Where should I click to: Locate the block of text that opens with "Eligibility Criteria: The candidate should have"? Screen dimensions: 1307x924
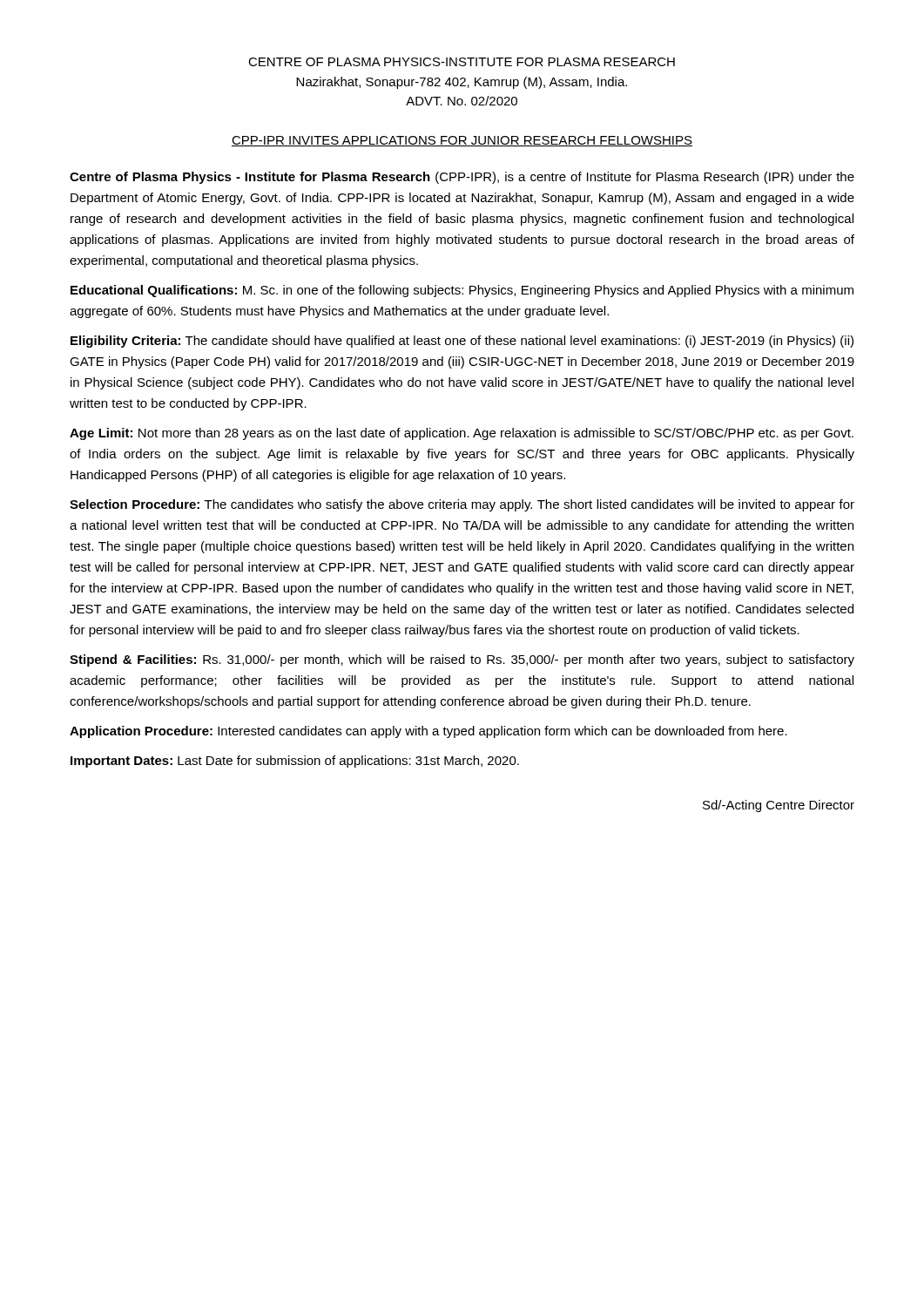pos(462,371)
